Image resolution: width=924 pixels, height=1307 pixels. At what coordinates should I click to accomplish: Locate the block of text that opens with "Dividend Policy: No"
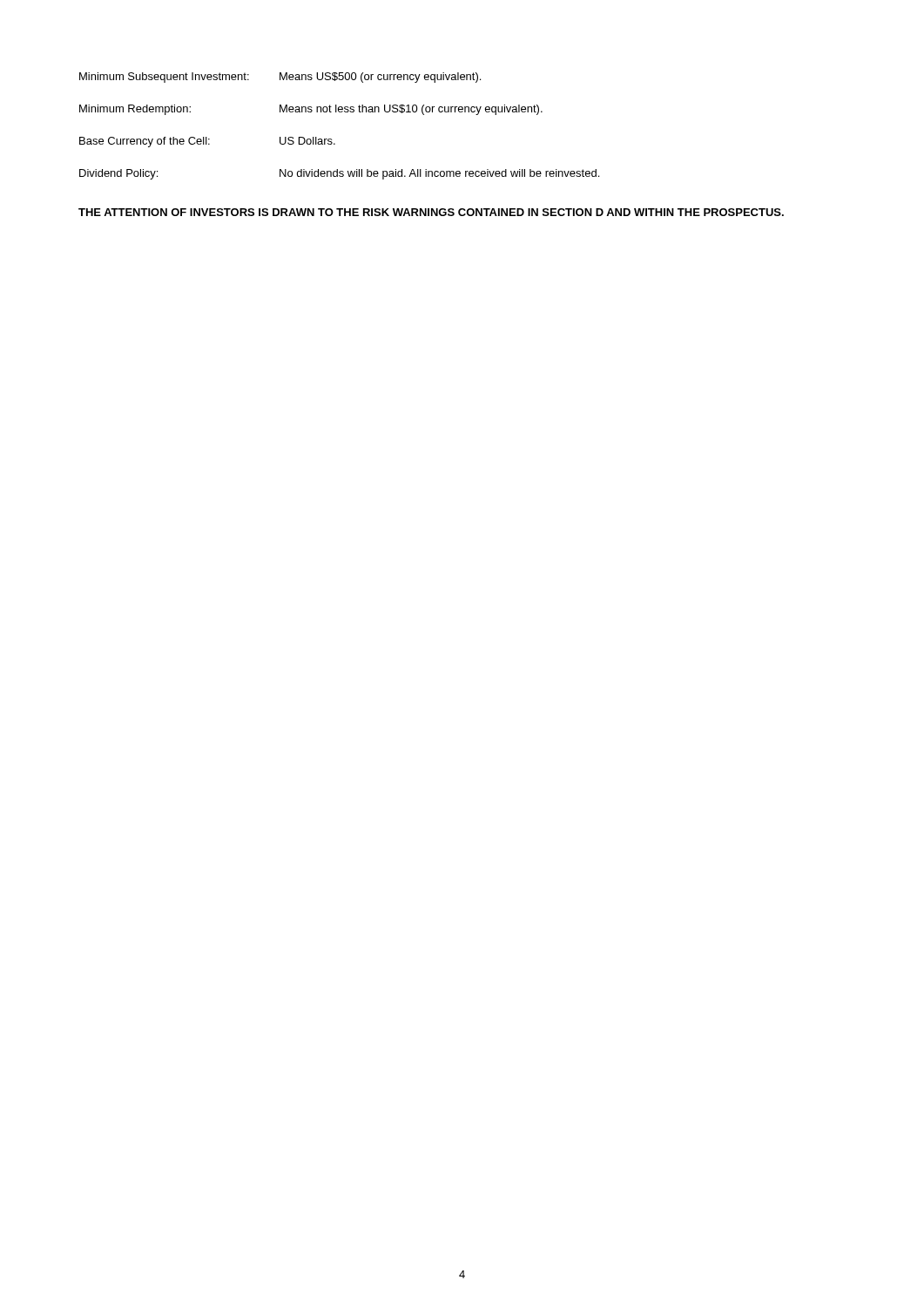coord(462,173)
